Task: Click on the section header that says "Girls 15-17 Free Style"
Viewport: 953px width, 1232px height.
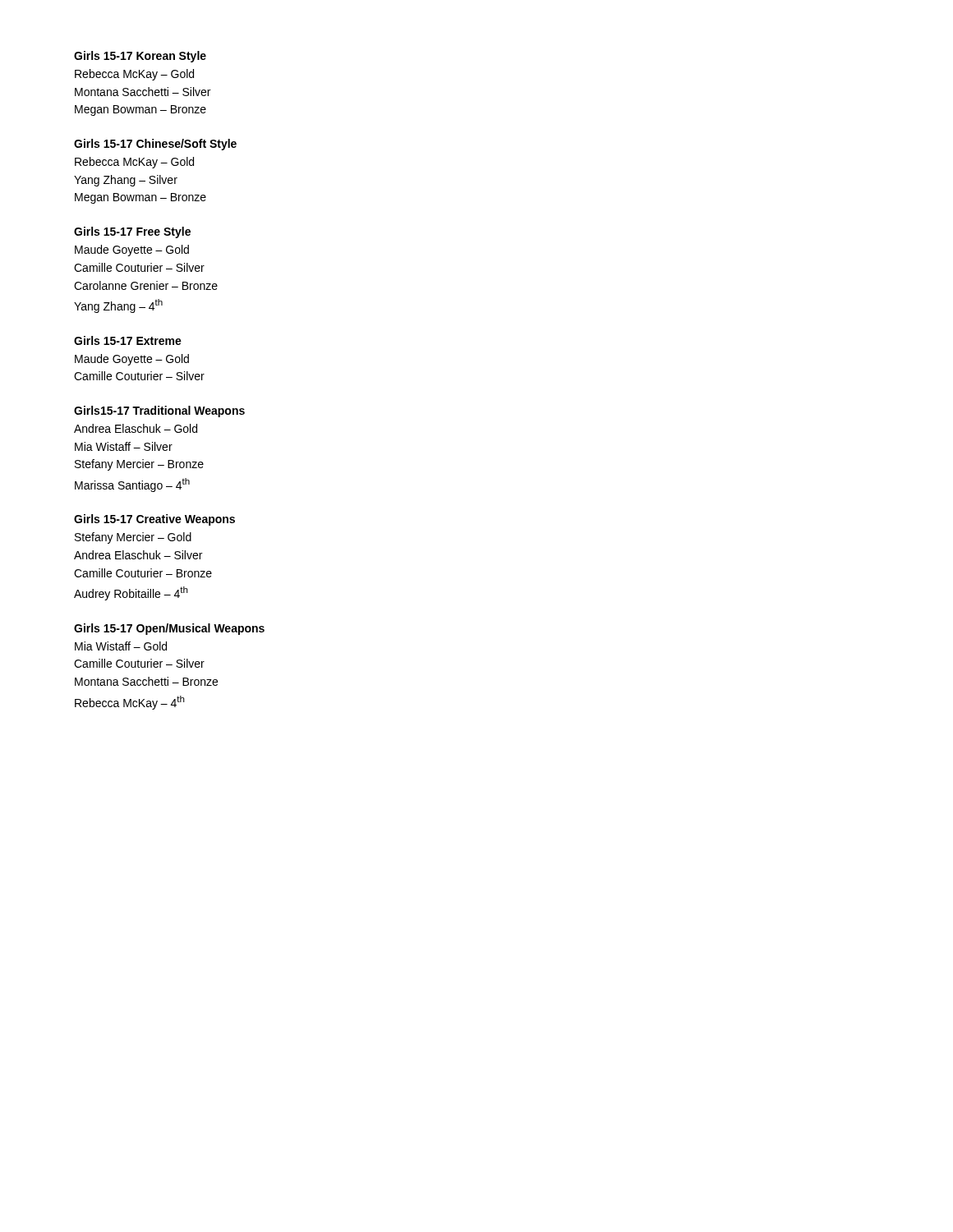Action: [x=132, y=232]
